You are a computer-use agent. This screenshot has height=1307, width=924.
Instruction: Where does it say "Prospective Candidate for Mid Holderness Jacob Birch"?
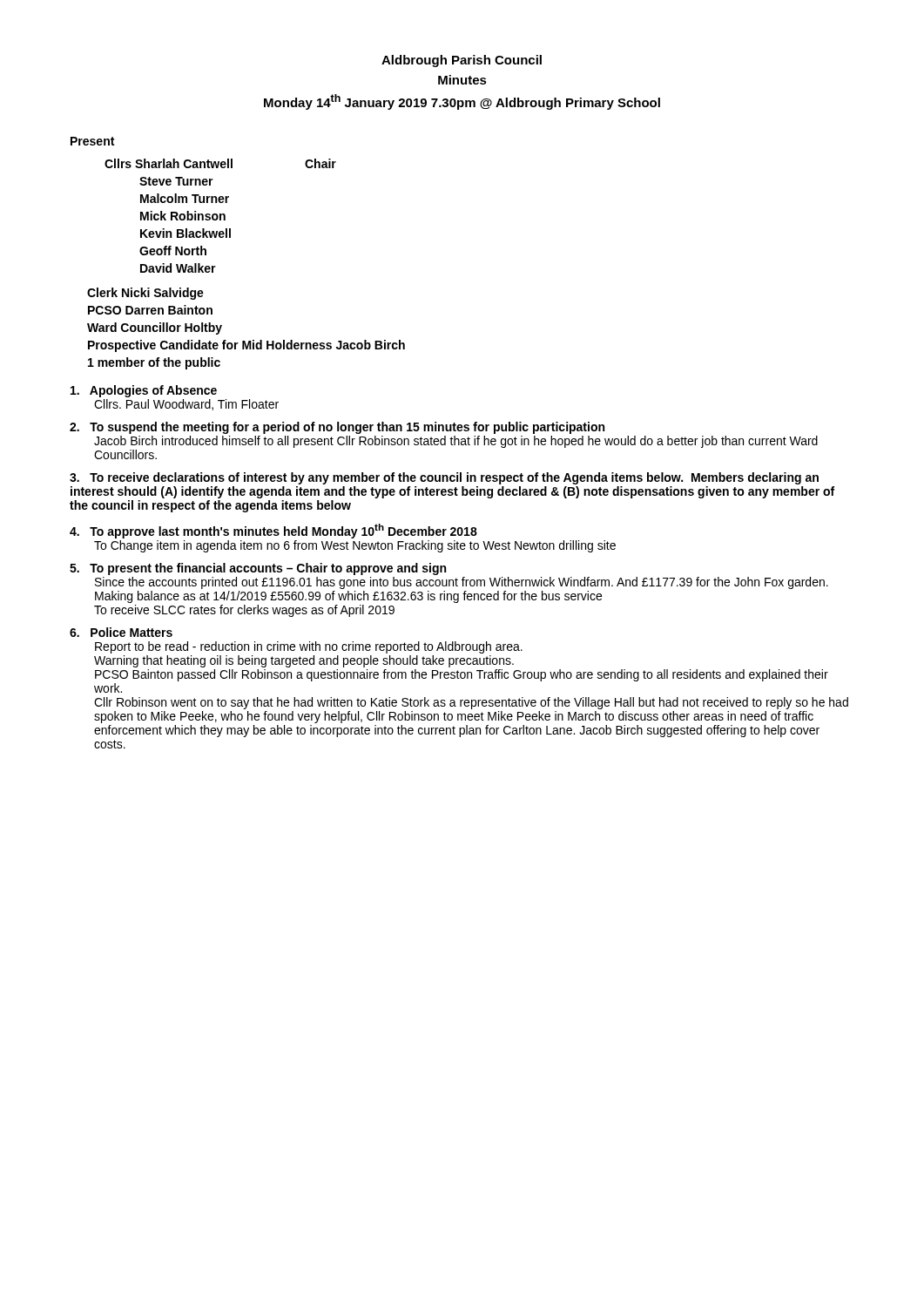[x=246, y=345]
